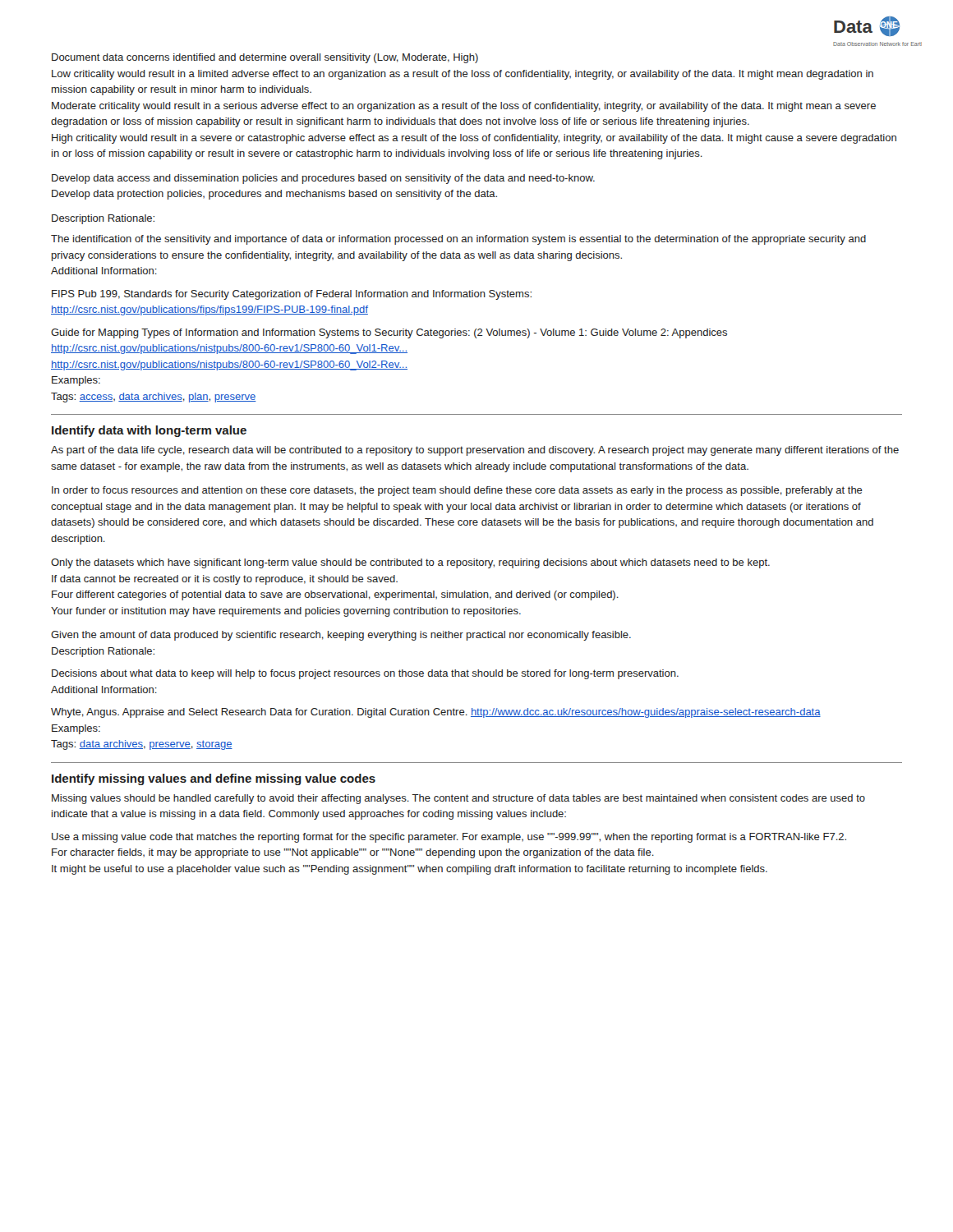Click on the element starting "In order to focus resources and"
The image size is (953, 1232).
(462, 514)
